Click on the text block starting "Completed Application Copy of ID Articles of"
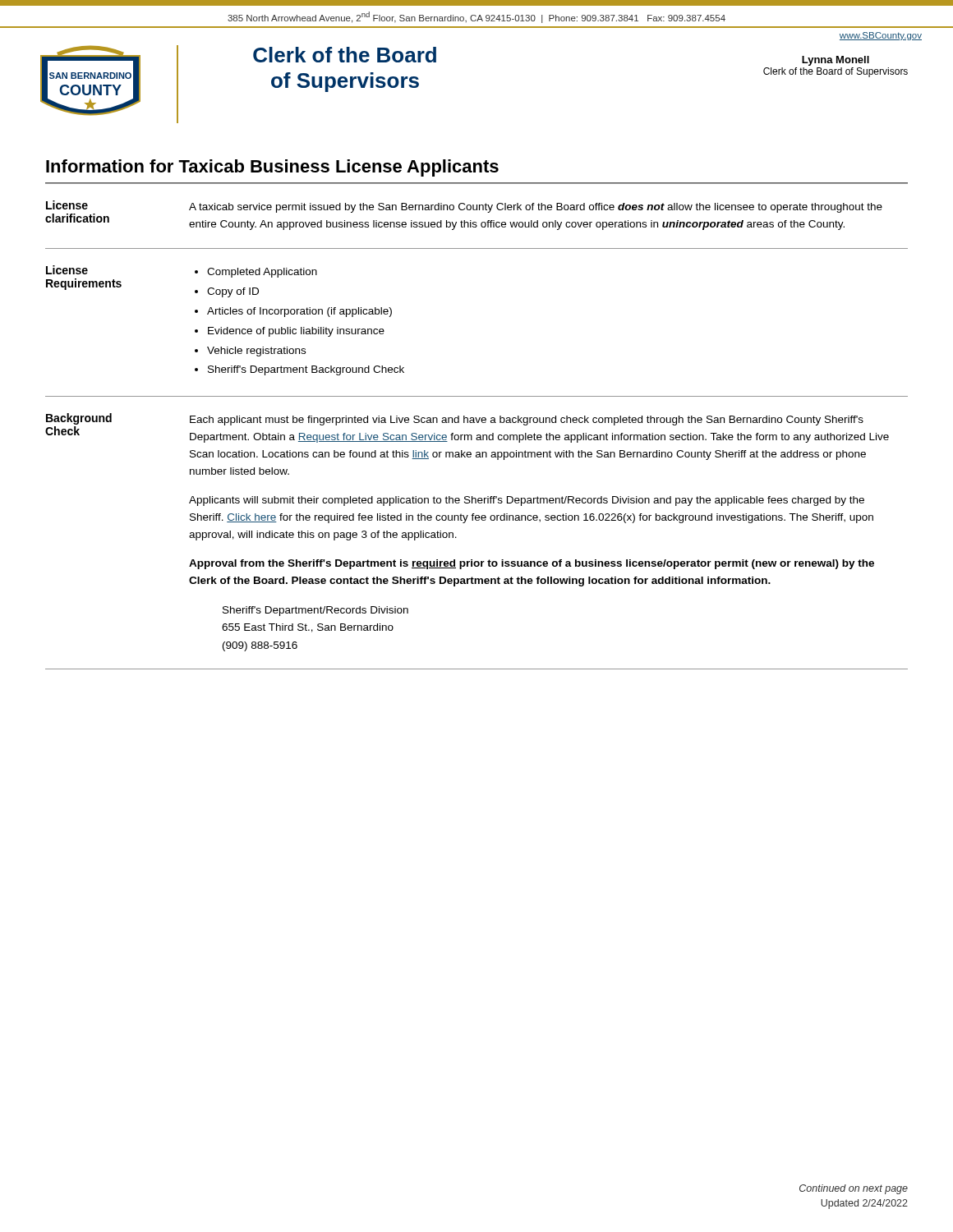Viewport: 953px width, 1232px height. (256, 273)
